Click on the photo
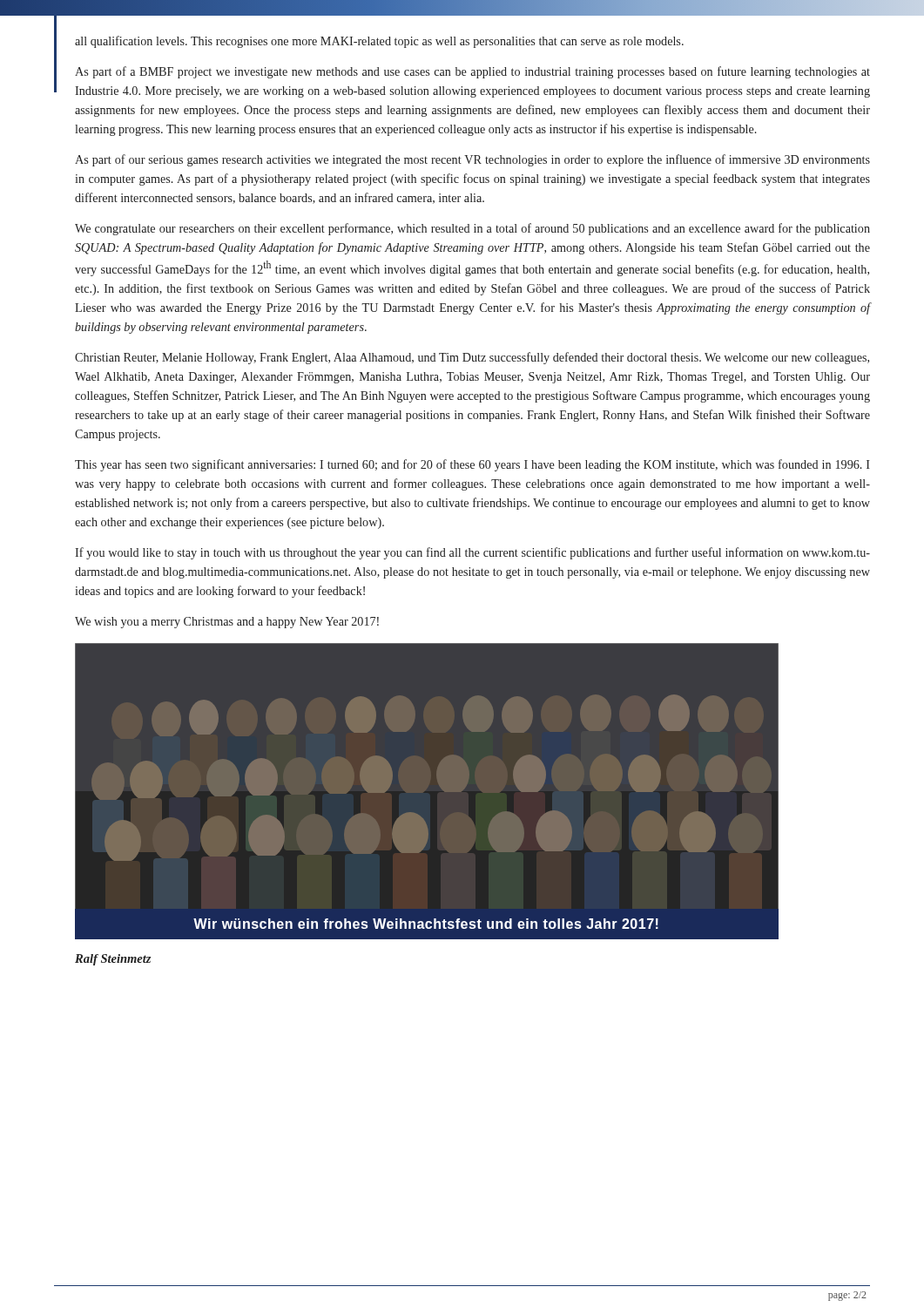924x1307 pixels. click(x=427, y=791)
